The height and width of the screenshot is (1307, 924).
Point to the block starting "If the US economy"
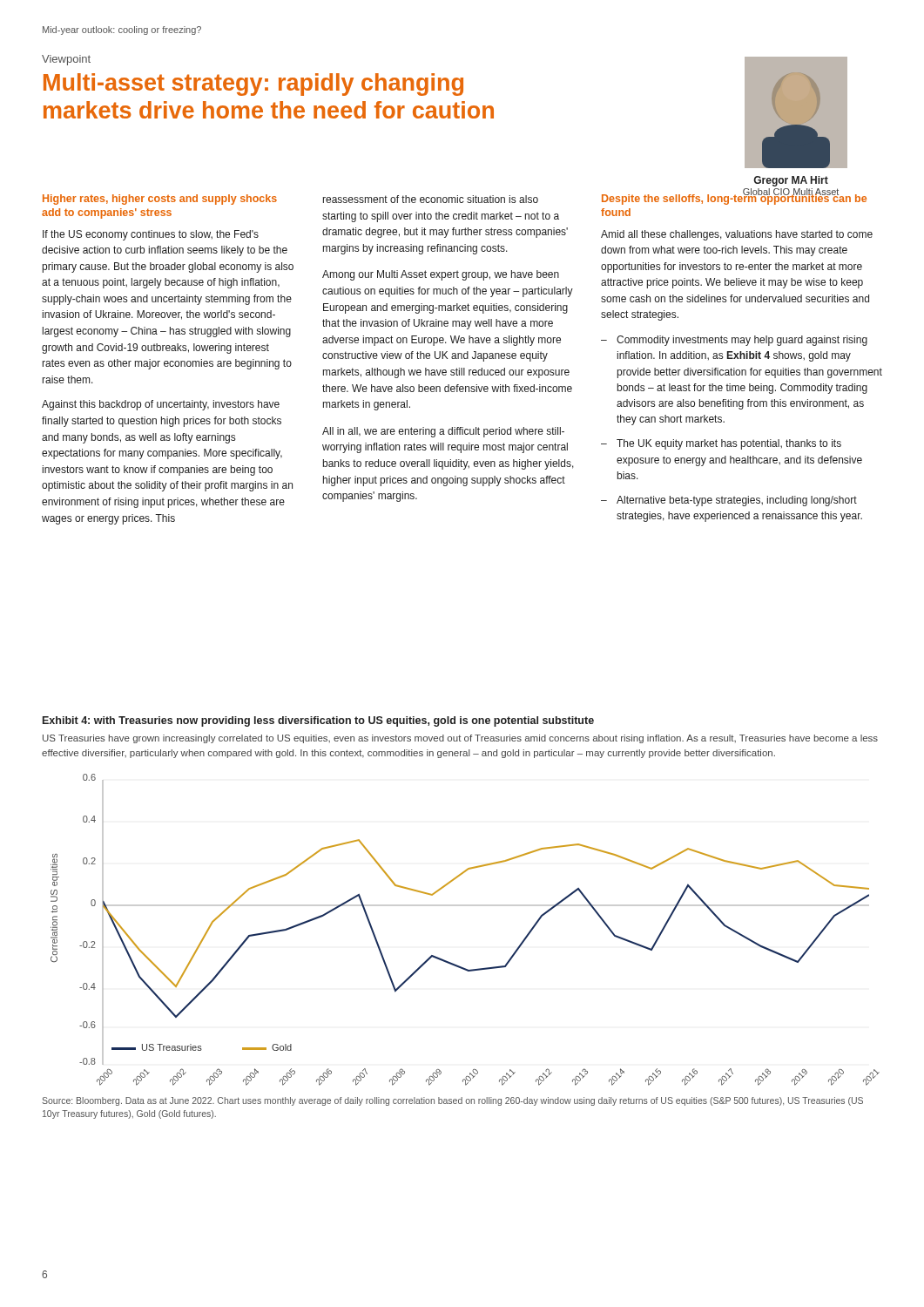pyautogui.click(x=168, y=307)
